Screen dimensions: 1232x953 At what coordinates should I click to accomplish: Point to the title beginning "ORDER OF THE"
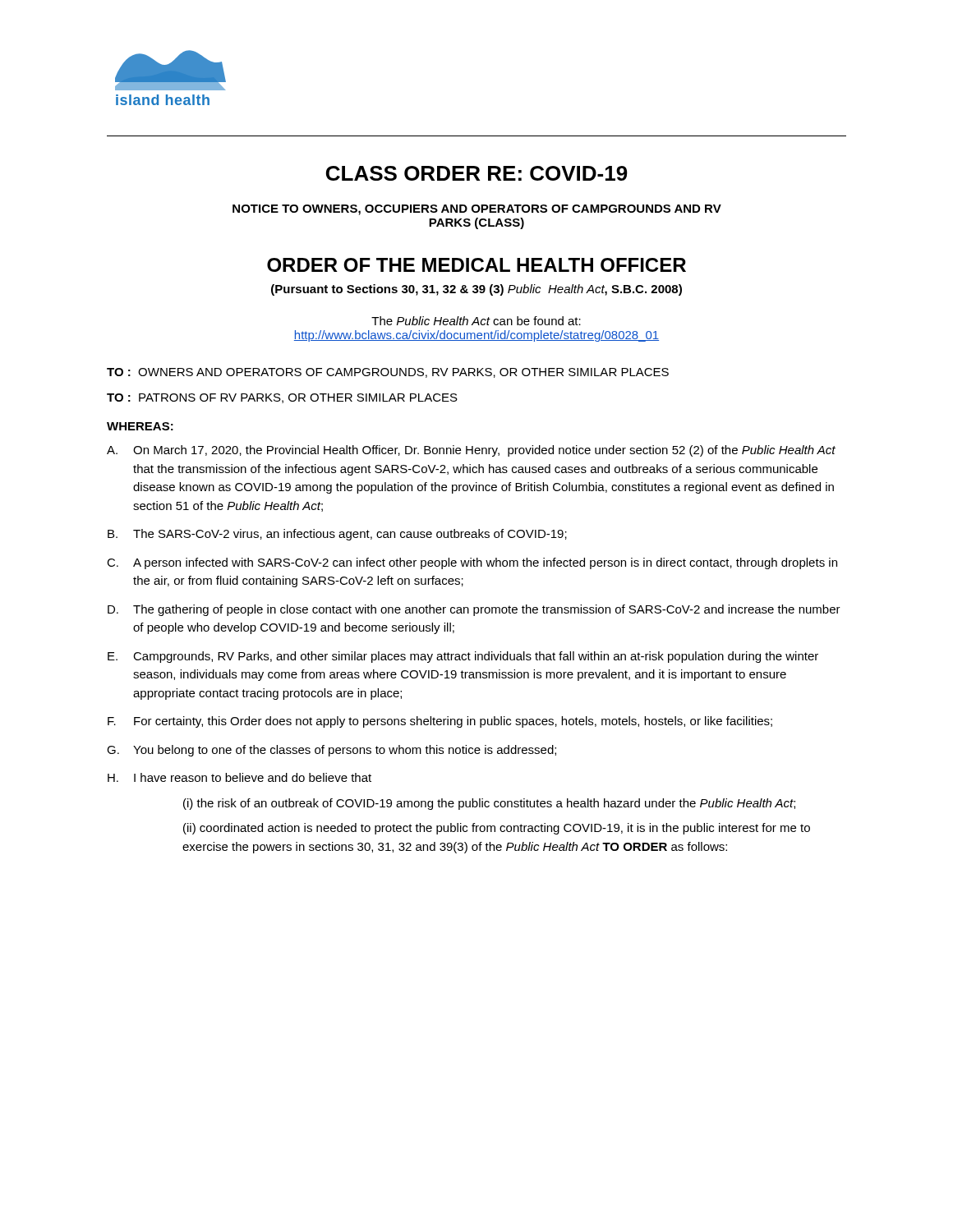click(x=476, y=265)
